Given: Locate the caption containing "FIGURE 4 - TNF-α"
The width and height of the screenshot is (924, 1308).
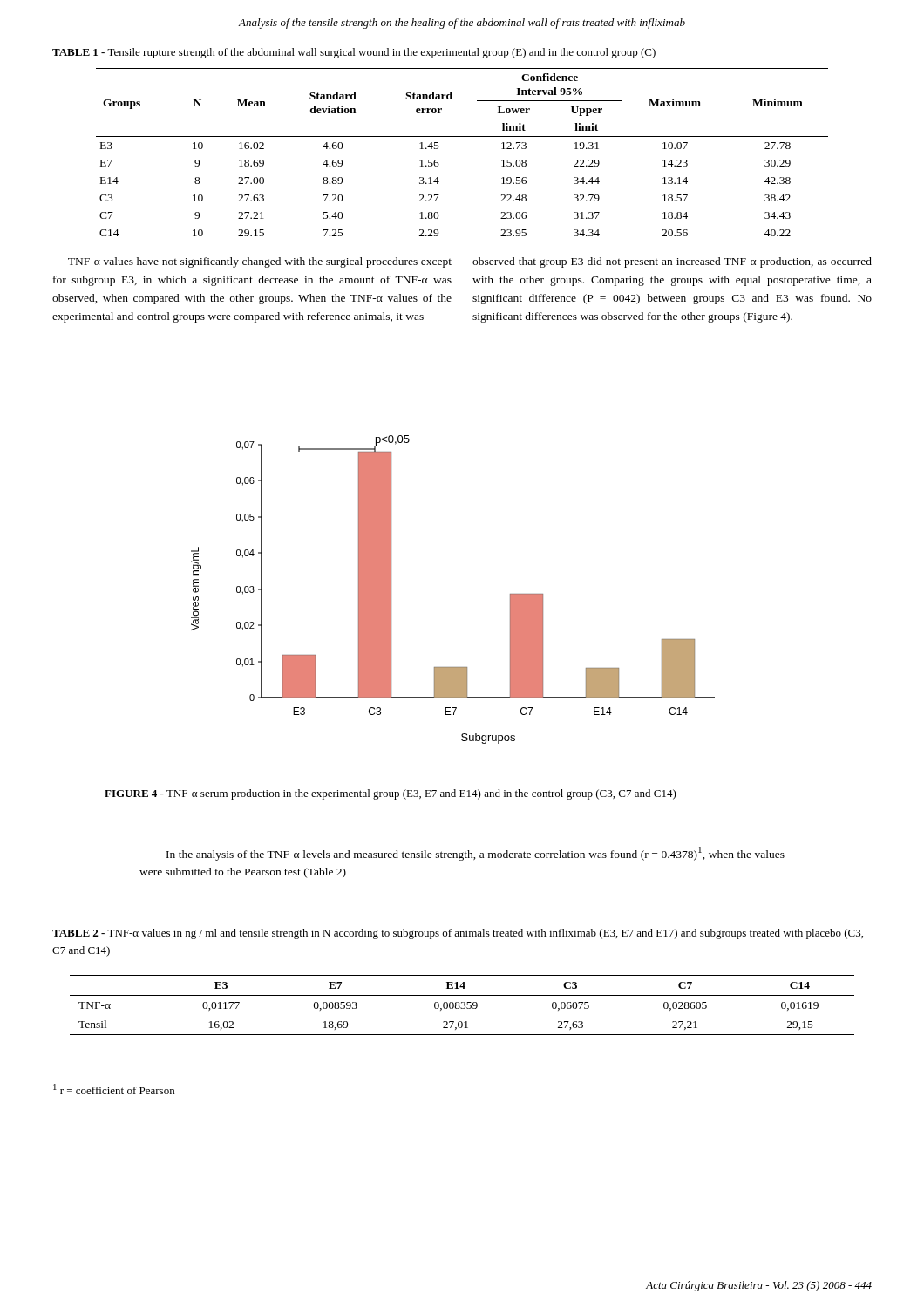Looking at the screenshot, I should pyautogui.click(x=390, y=793).
